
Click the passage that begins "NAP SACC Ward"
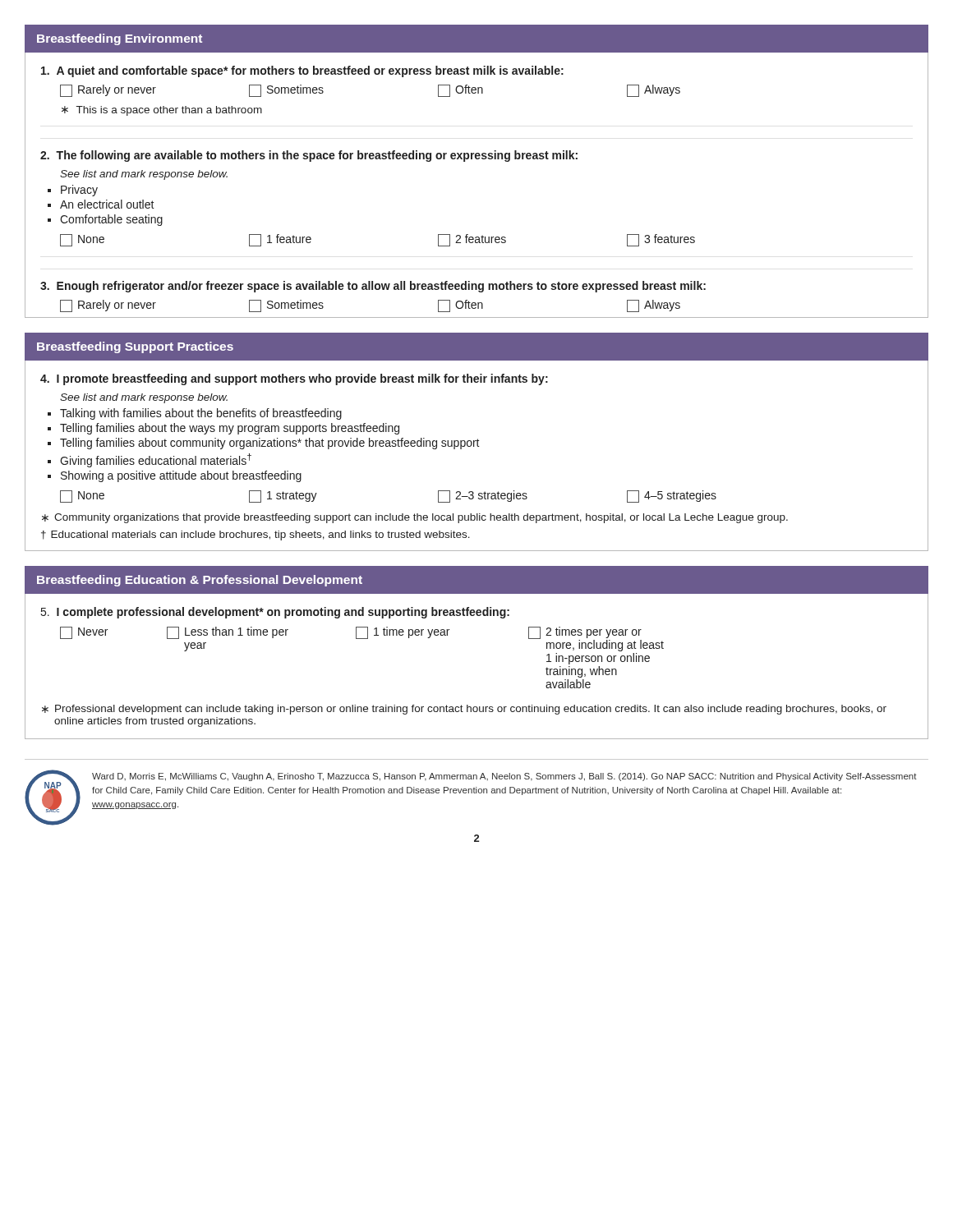[x=476, y=797]
